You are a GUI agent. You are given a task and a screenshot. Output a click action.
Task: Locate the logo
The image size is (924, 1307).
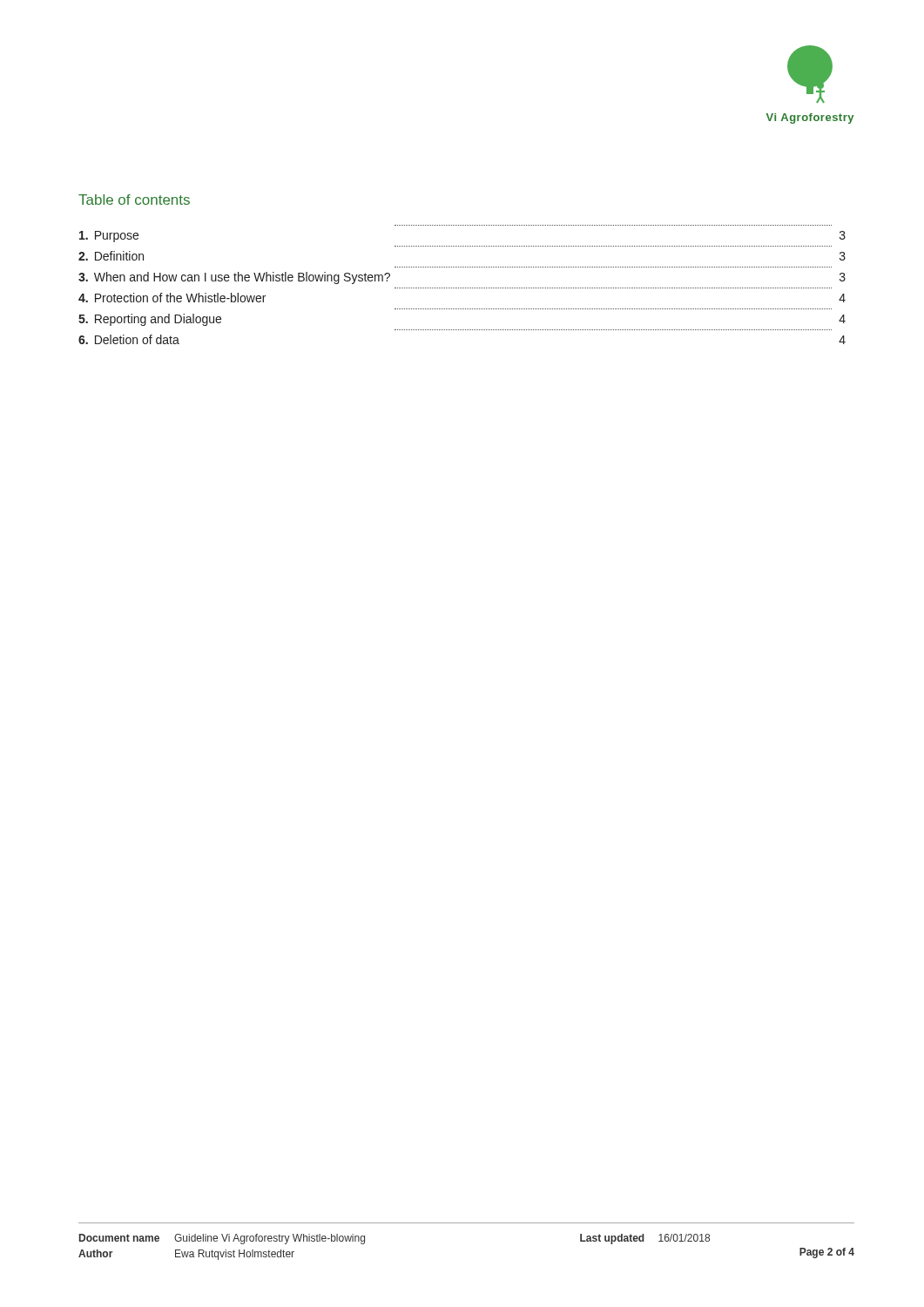point(810,83)
